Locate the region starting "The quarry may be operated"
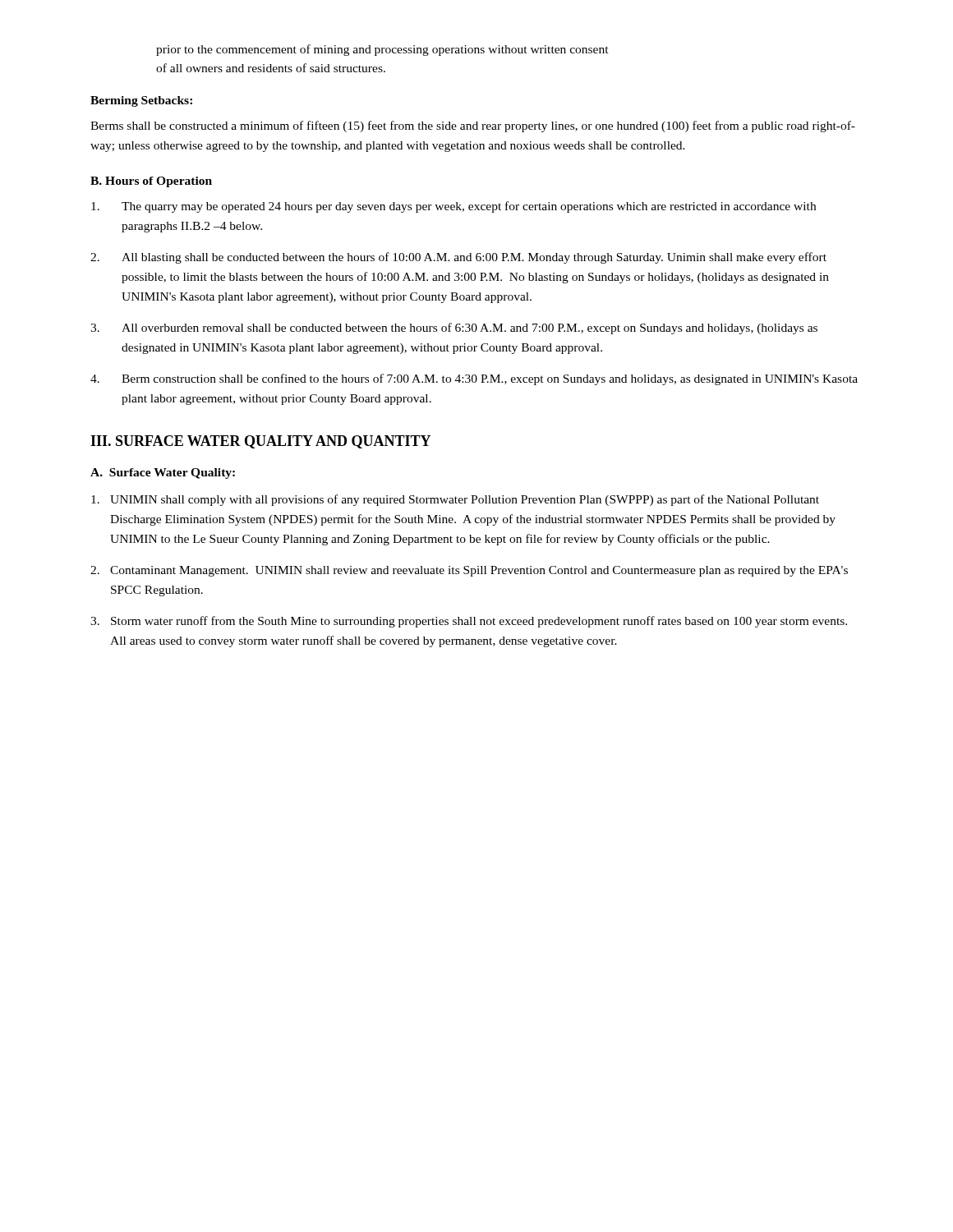 [x=476, y=216]
